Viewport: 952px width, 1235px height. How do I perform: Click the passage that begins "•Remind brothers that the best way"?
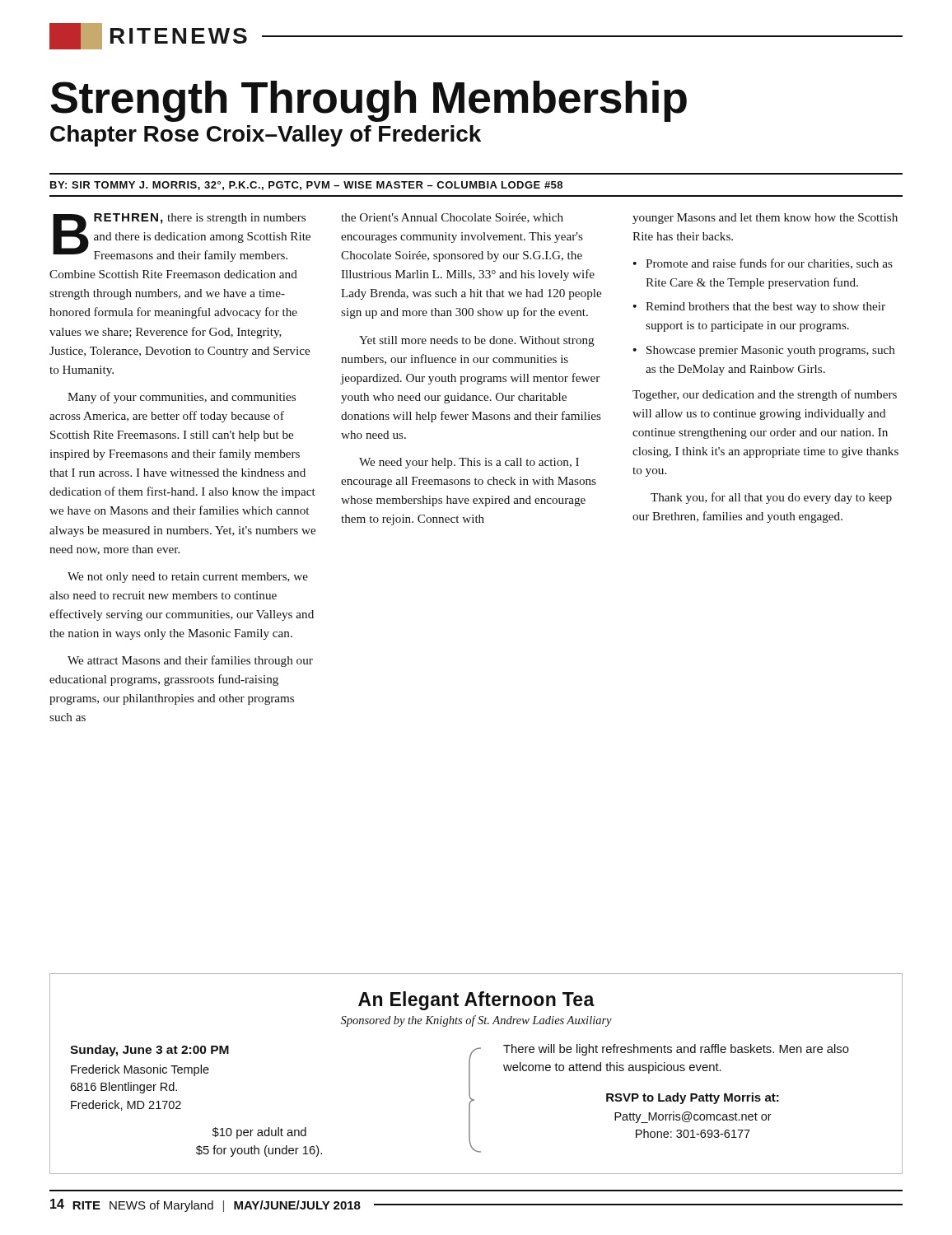coord(759,314)
